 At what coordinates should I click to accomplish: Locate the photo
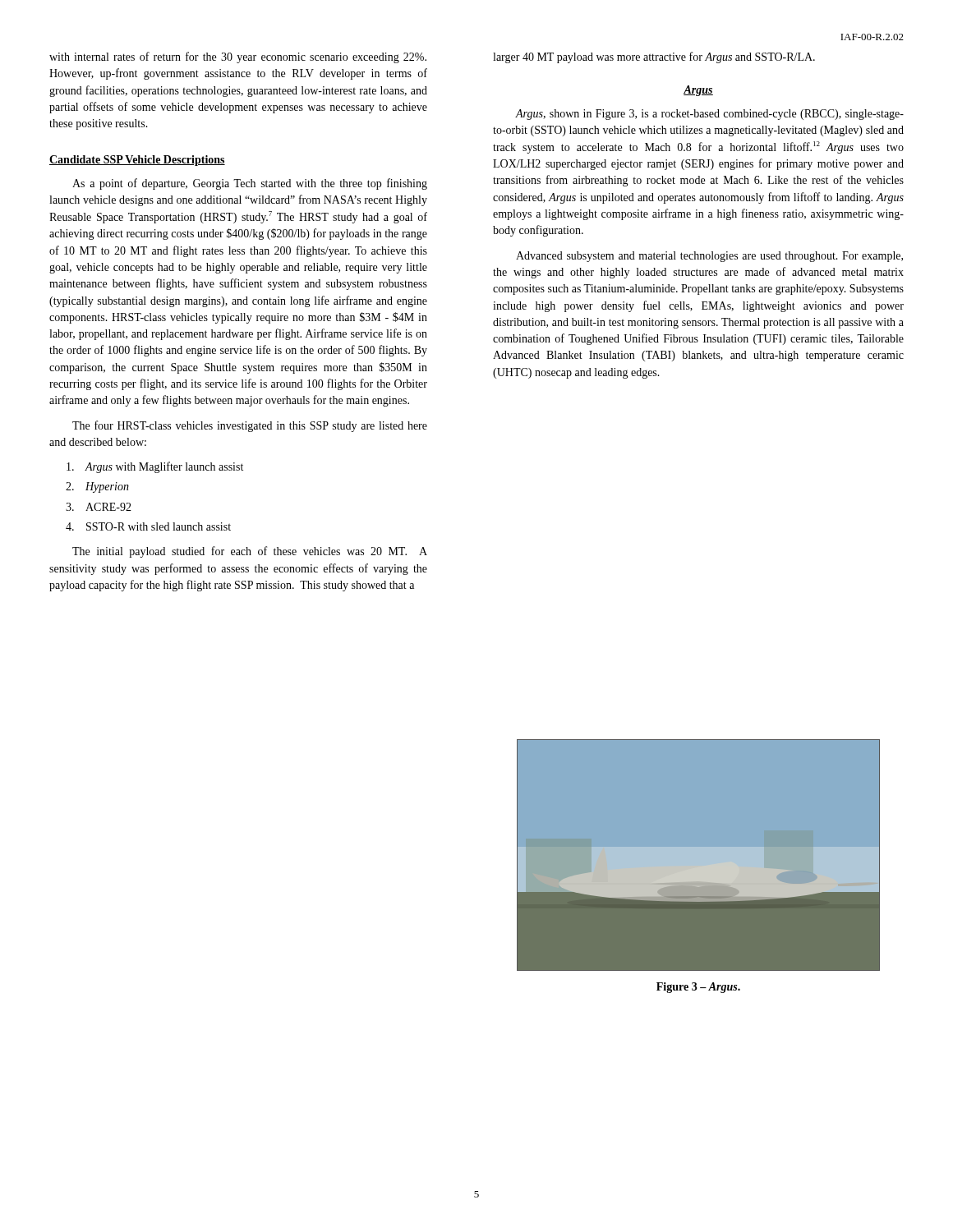click(x=698, y=855)
